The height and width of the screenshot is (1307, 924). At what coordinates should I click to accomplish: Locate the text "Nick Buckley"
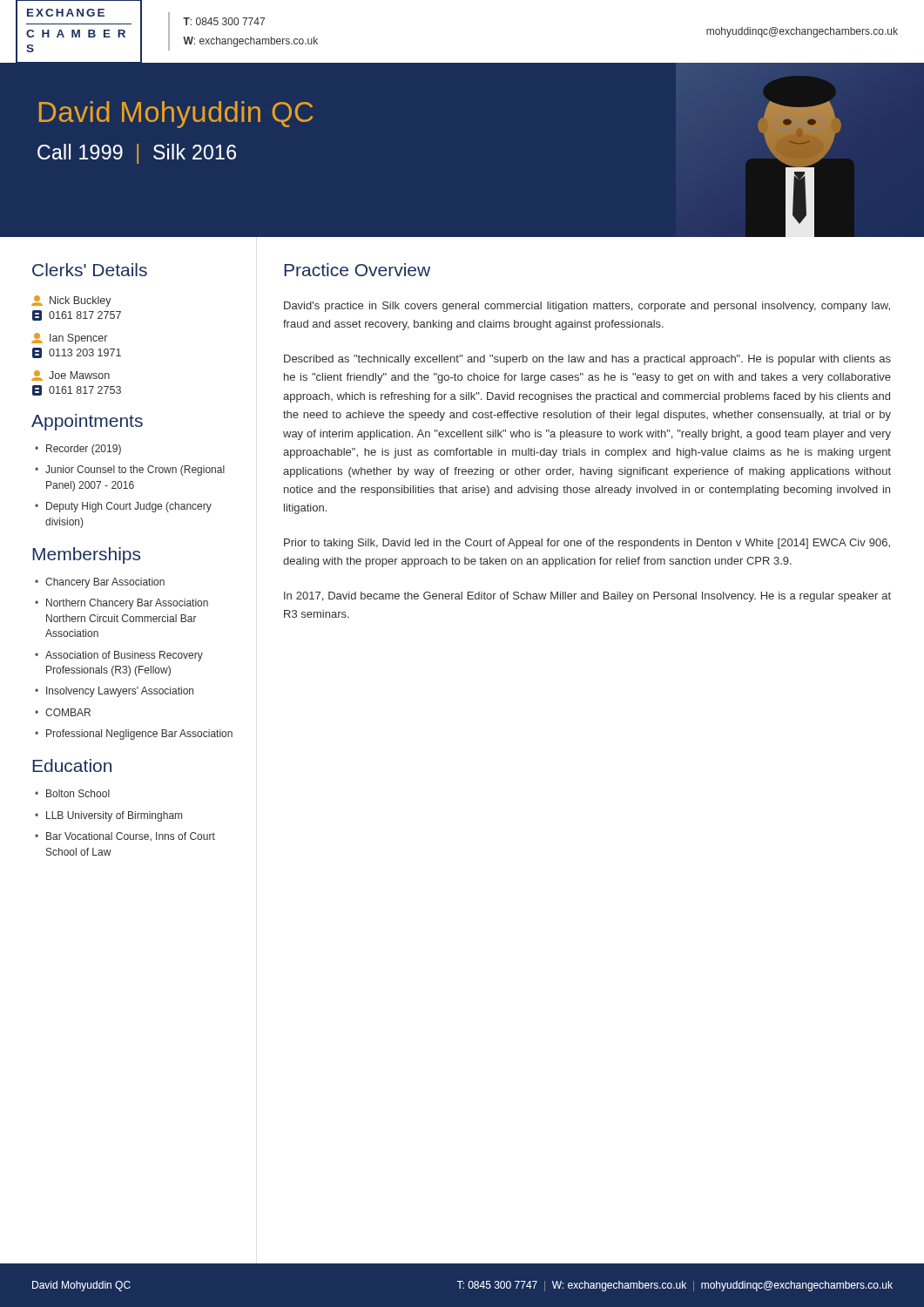71,301
